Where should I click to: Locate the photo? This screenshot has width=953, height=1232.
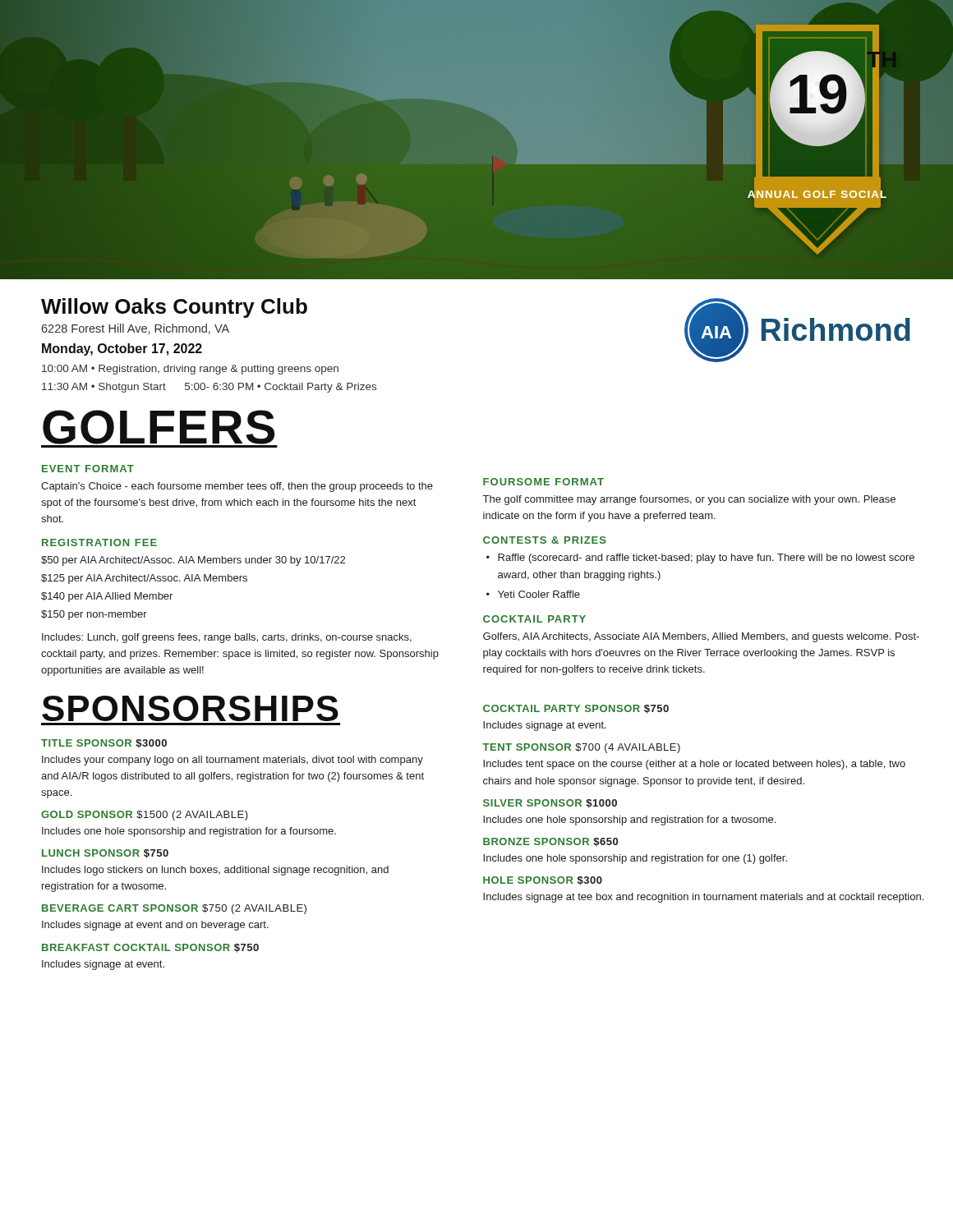click(476, 140)
